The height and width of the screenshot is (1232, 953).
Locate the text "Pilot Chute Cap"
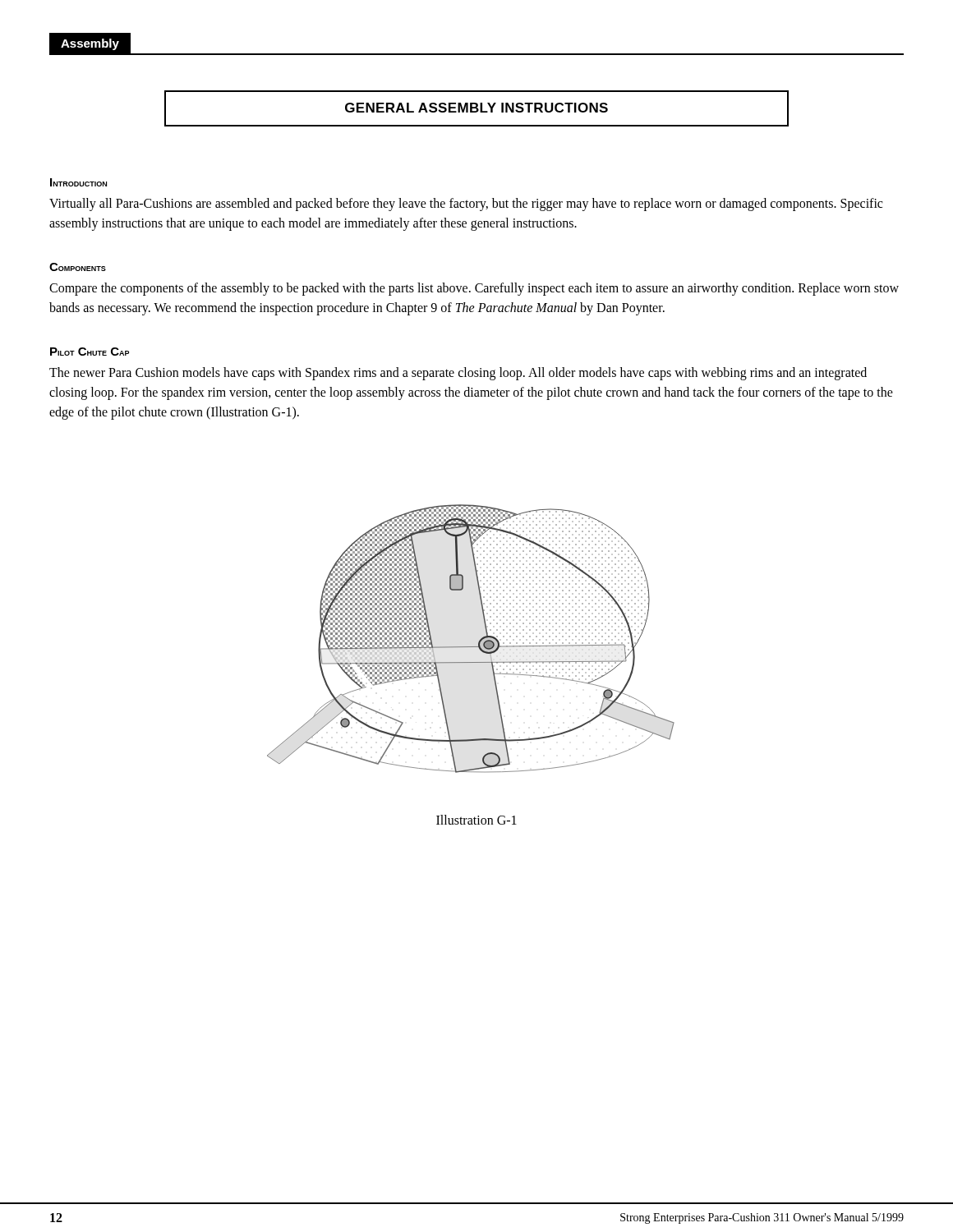(x=89, y=351)
